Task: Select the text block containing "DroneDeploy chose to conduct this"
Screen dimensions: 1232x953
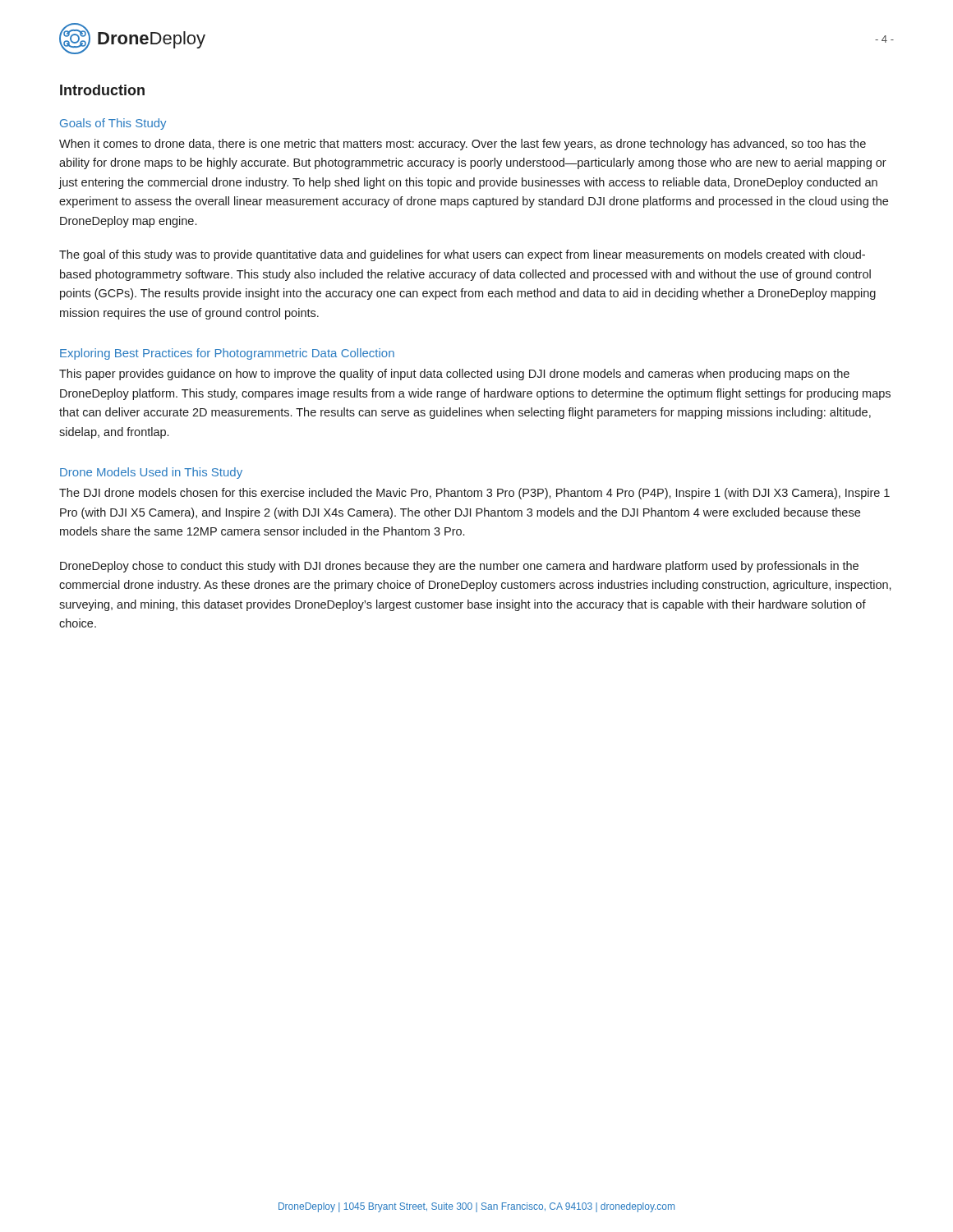Action: pyautogui.click(x=476, y=595)
